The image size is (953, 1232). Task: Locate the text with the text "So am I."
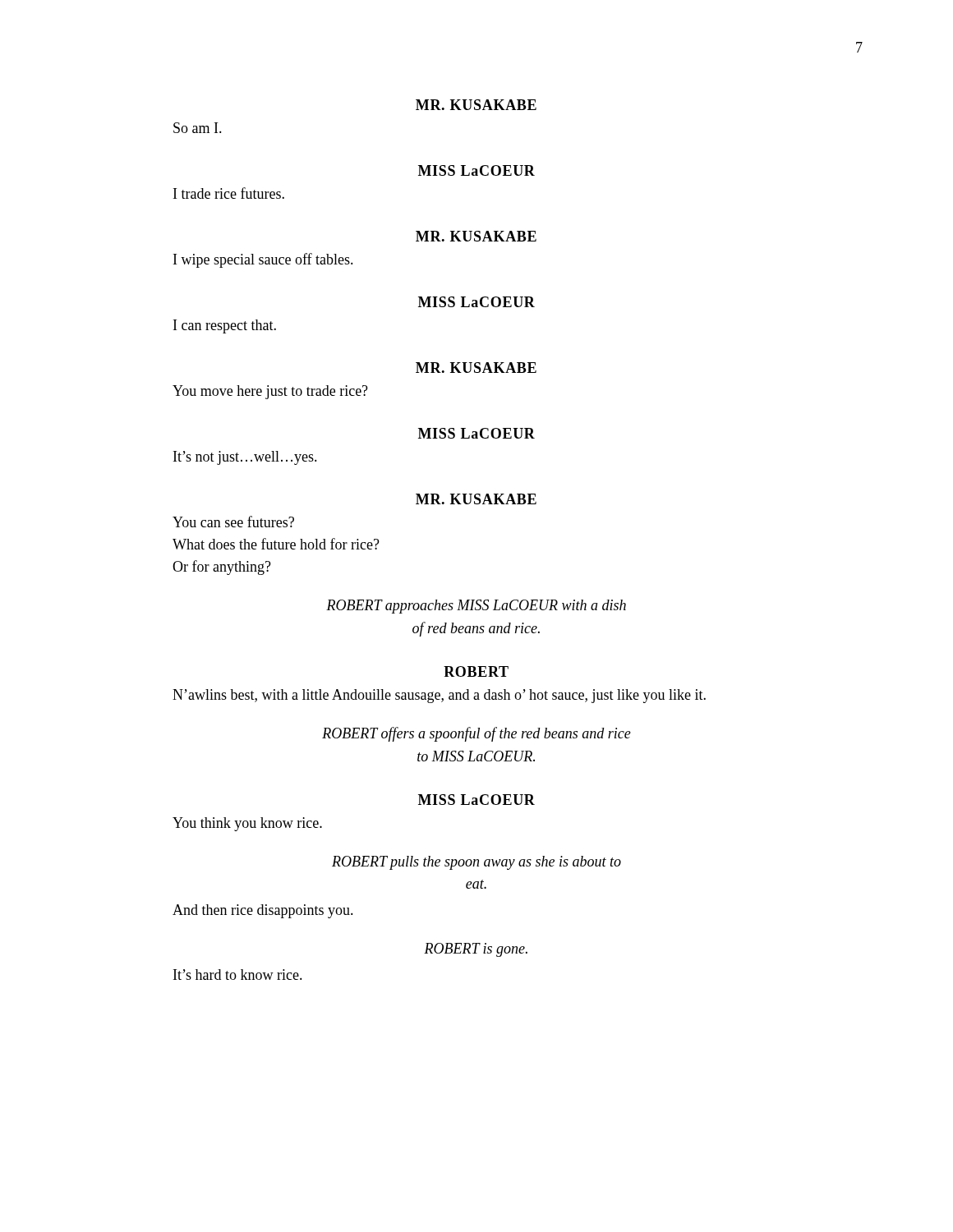tap(197, 128)
